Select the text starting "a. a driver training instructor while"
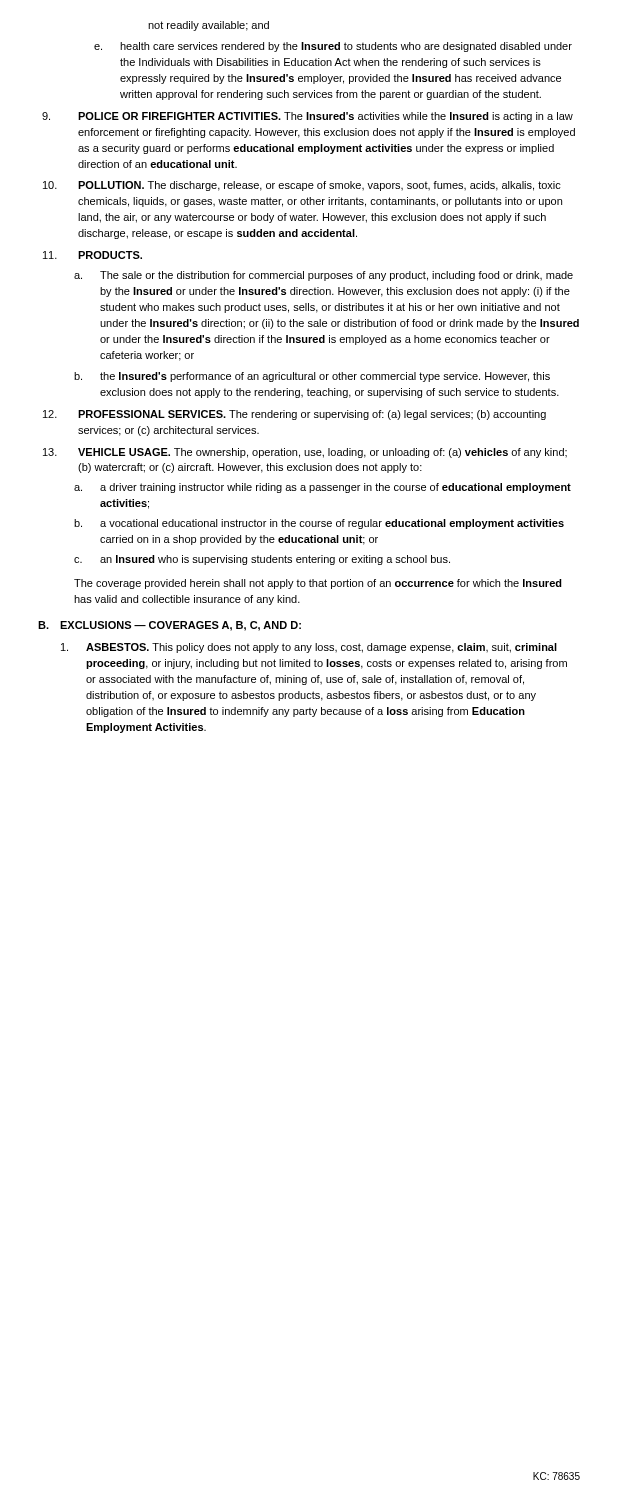The image size is (618, 1500). pos(327,496)
